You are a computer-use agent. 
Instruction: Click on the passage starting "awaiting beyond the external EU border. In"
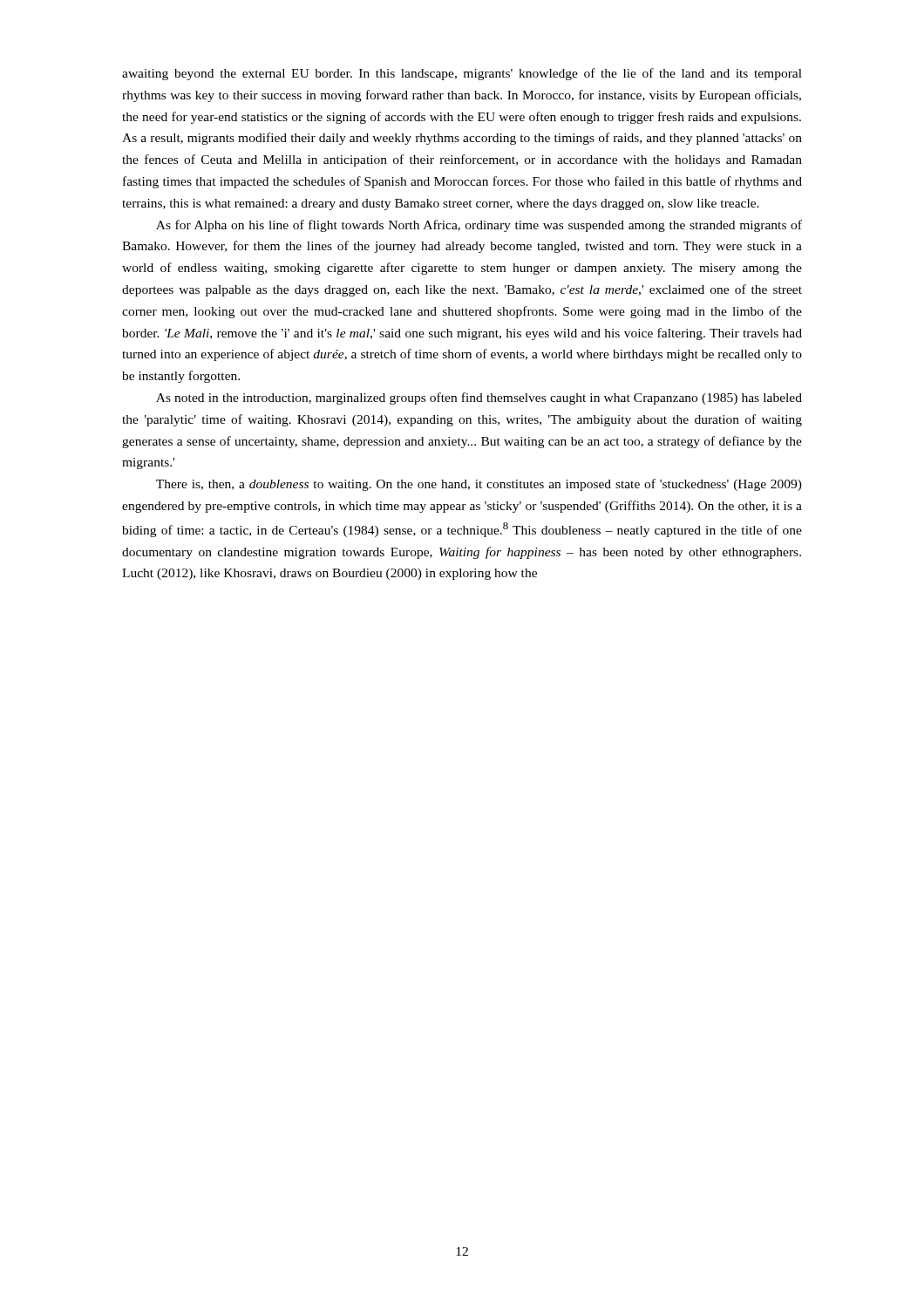click(462, 138)
